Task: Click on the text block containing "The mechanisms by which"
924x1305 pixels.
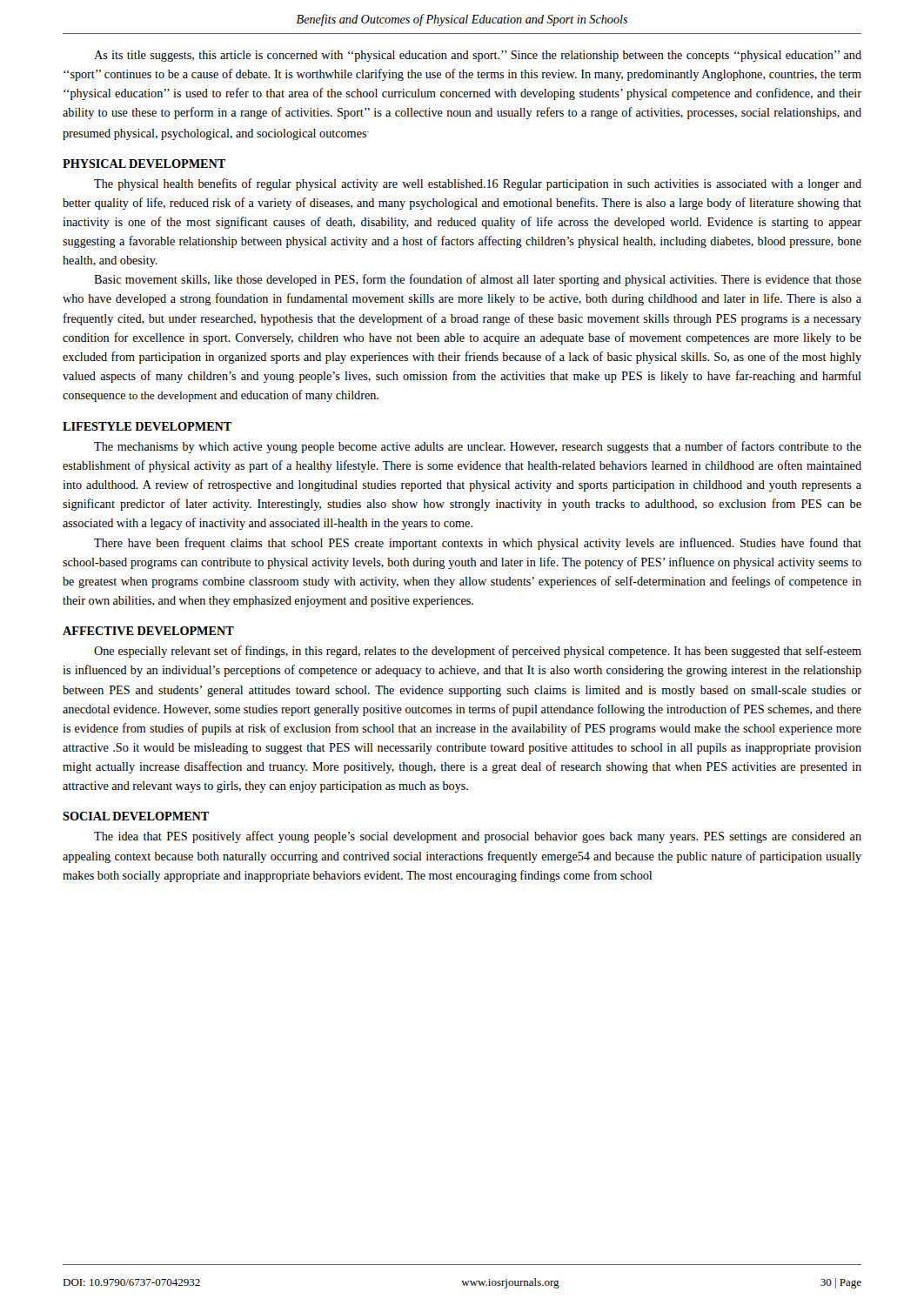Action: coord(462,485)
